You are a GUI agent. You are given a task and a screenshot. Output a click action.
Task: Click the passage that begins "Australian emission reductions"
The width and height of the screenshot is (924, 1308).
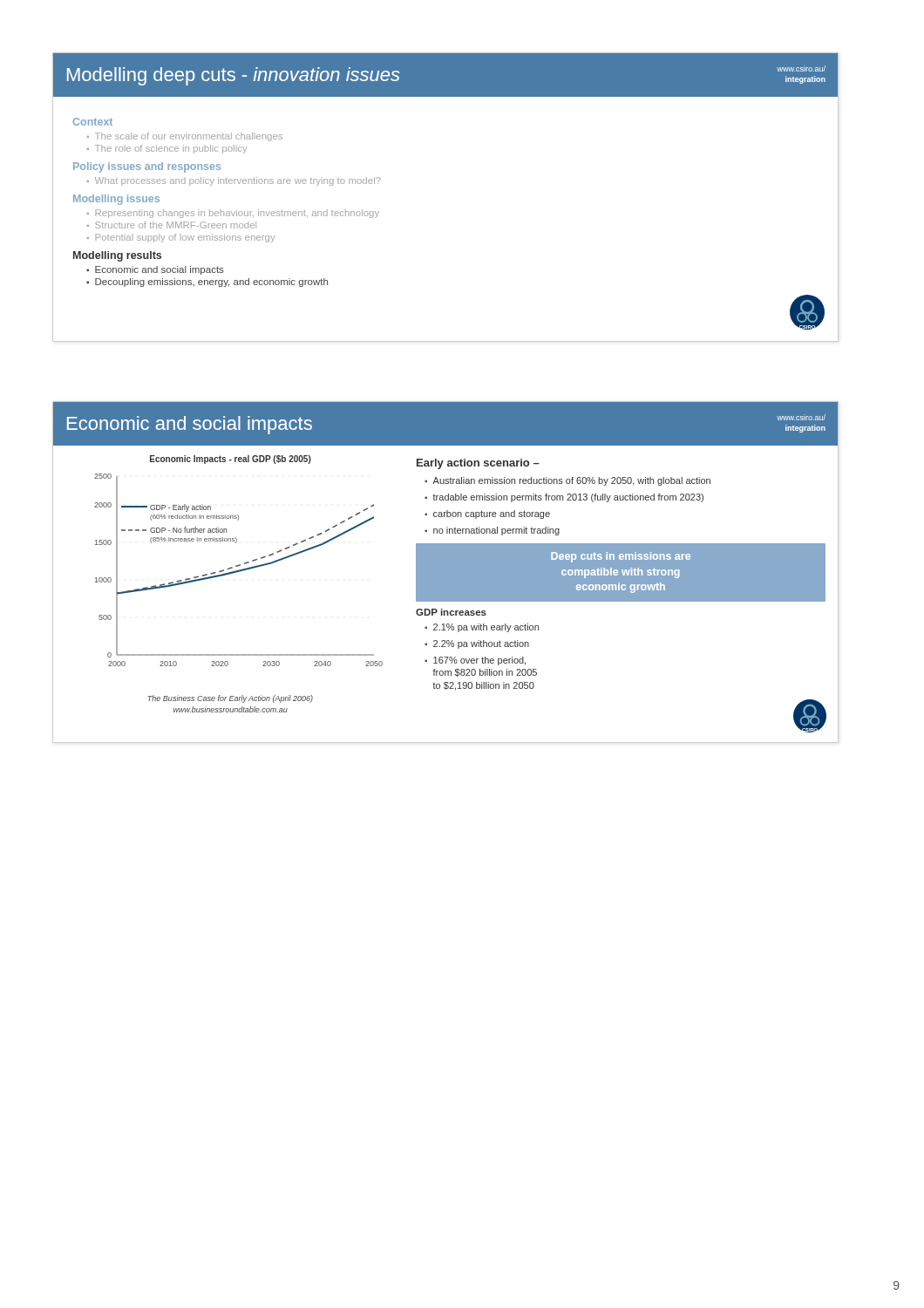(x=572, y=480)
